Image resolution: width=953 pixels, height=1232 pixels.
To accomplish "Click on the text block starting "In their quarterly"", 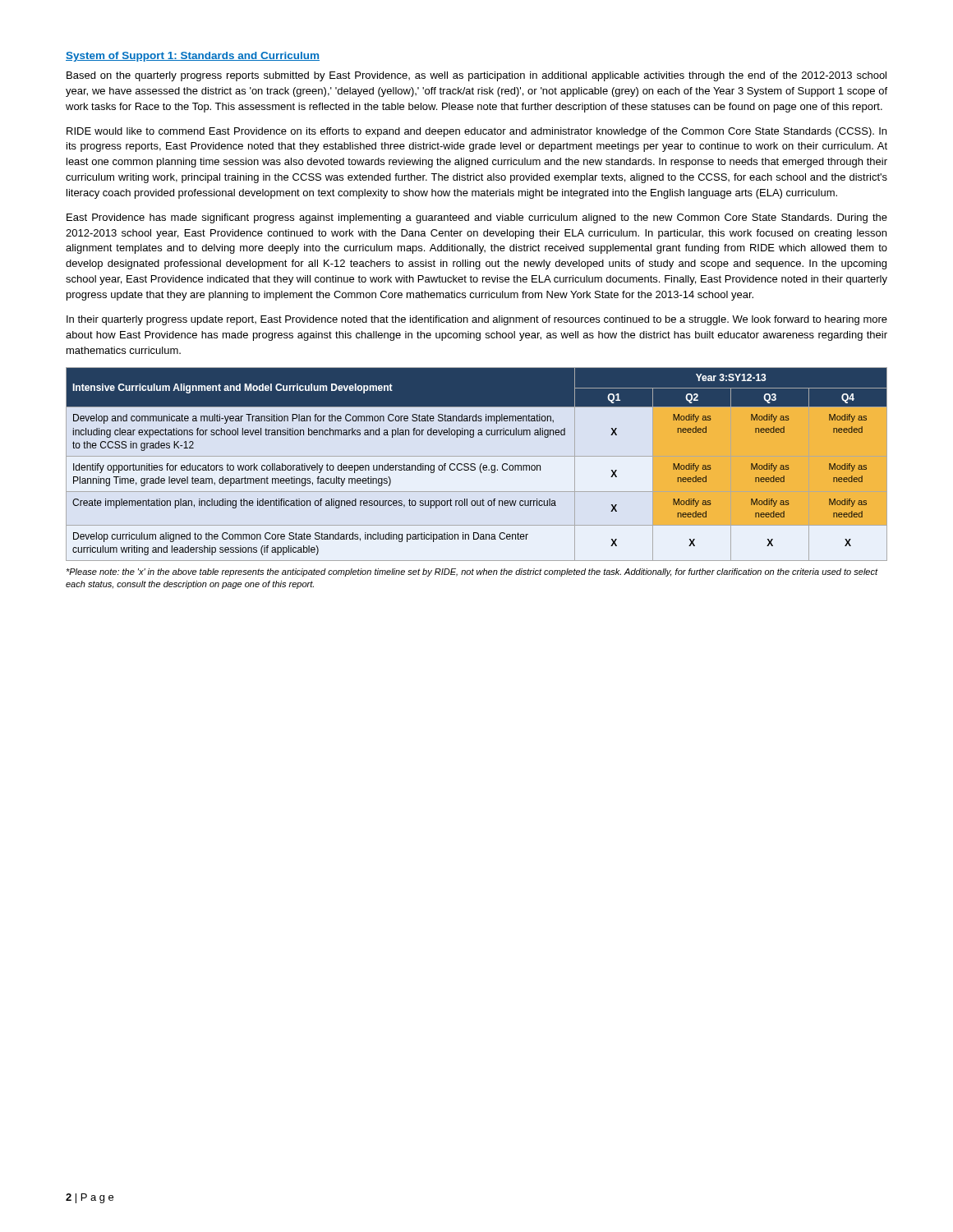I will pyautogui.click(x=476, y=334).
